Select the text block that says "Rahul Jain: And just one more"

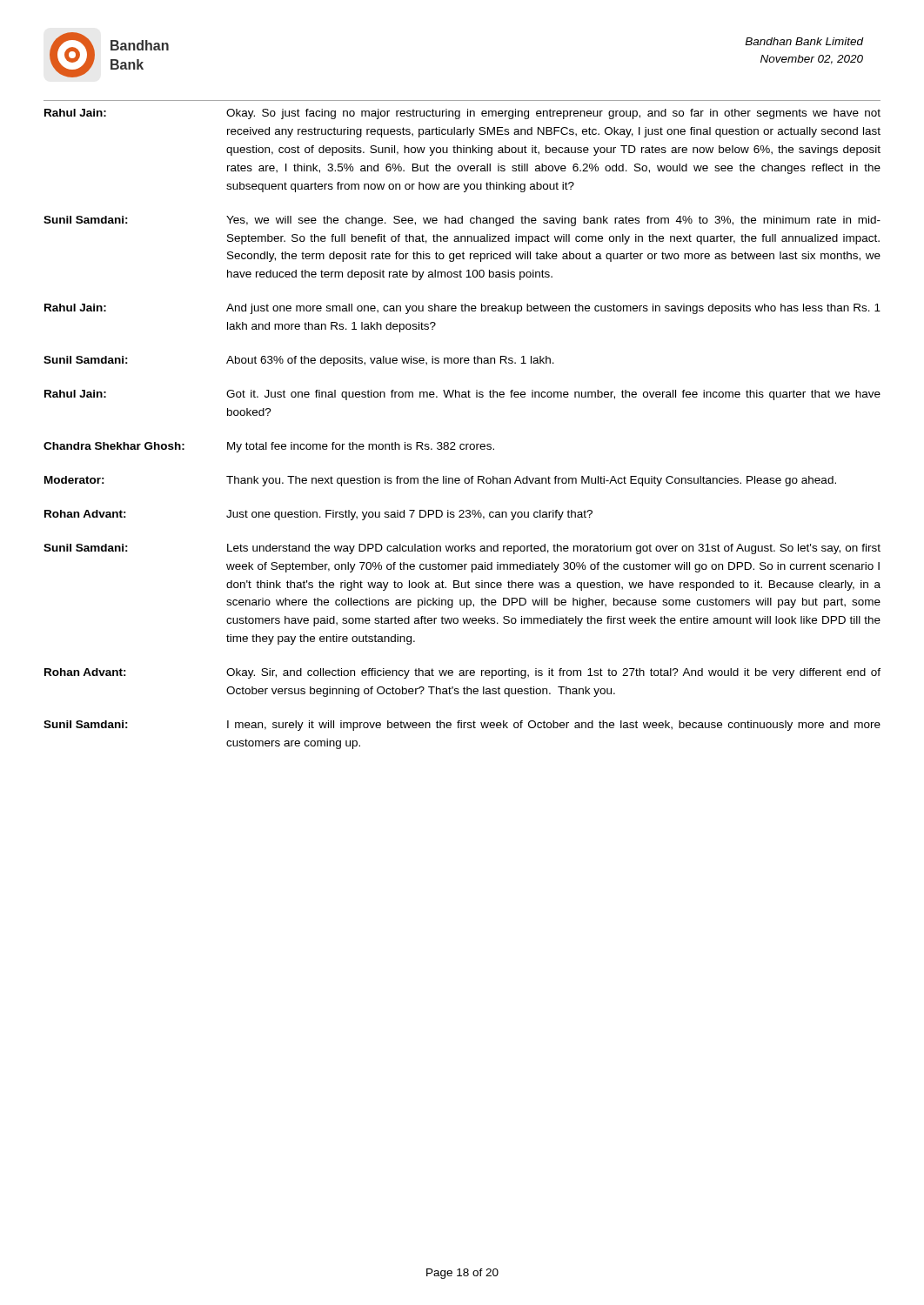click(x=462, y=318)
